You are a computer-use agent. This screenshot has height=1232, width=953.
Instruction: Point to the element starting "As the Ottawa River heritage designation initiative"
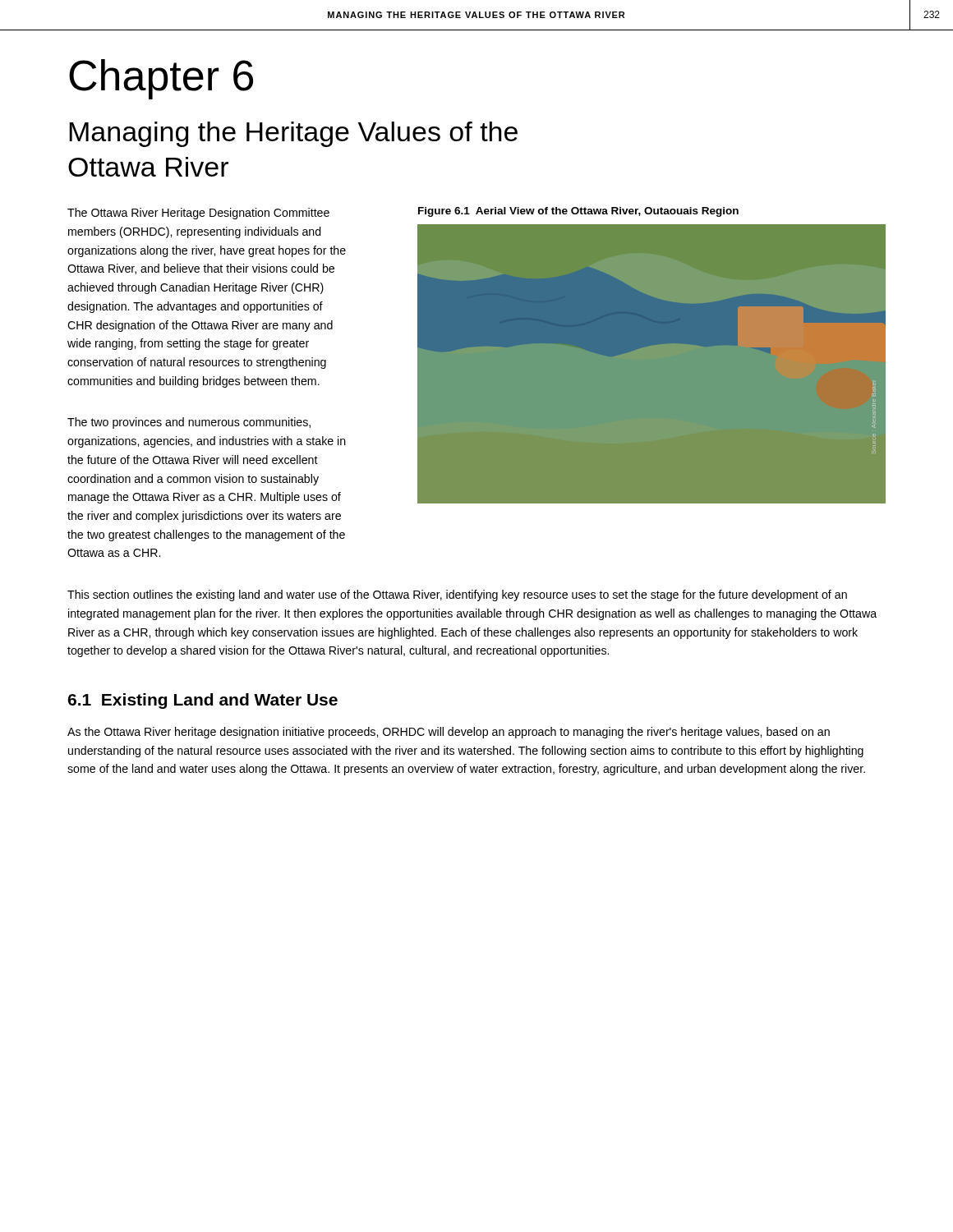click(467, 750)
